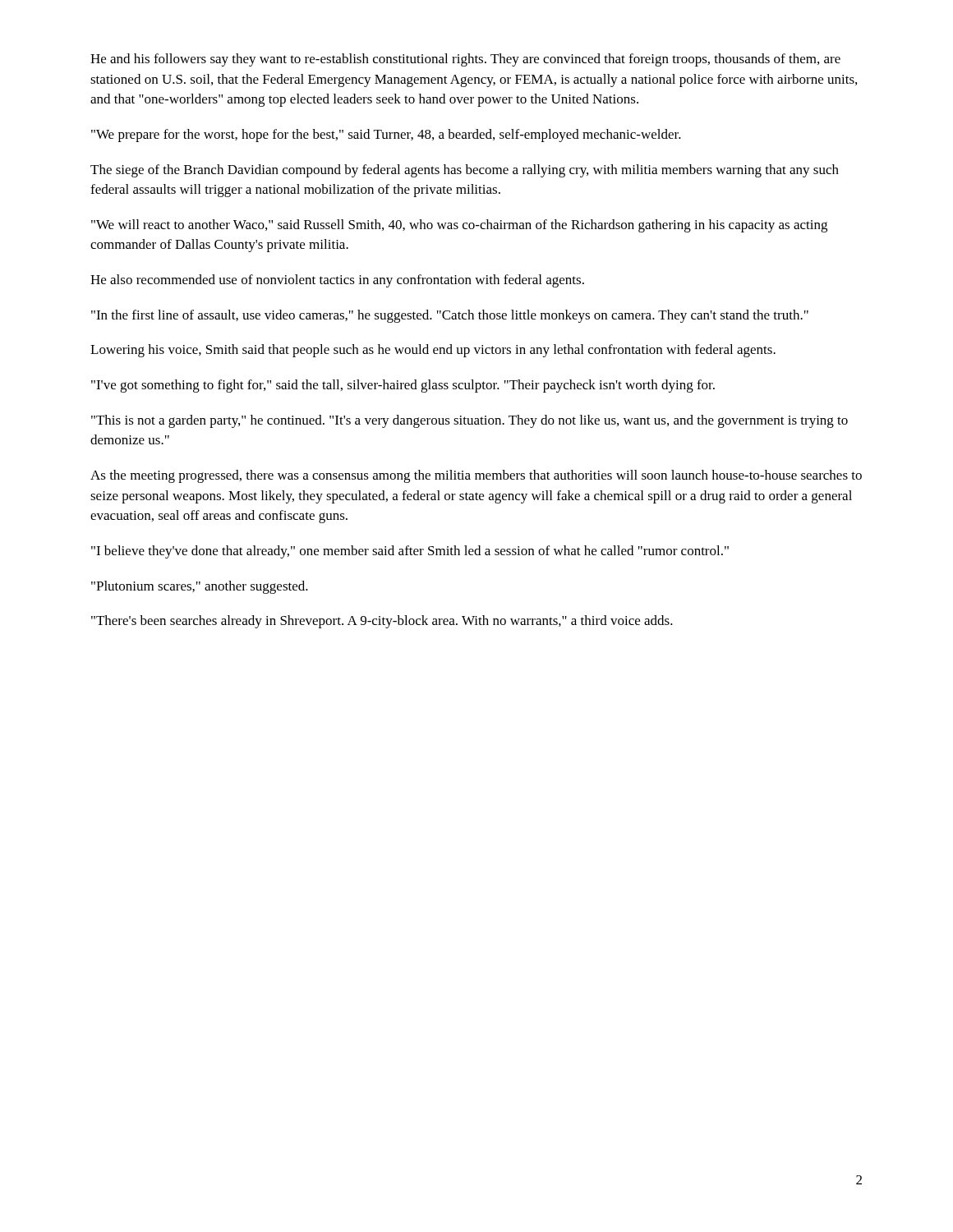Navigate to the block starting ""We will react"

[459, 235]
